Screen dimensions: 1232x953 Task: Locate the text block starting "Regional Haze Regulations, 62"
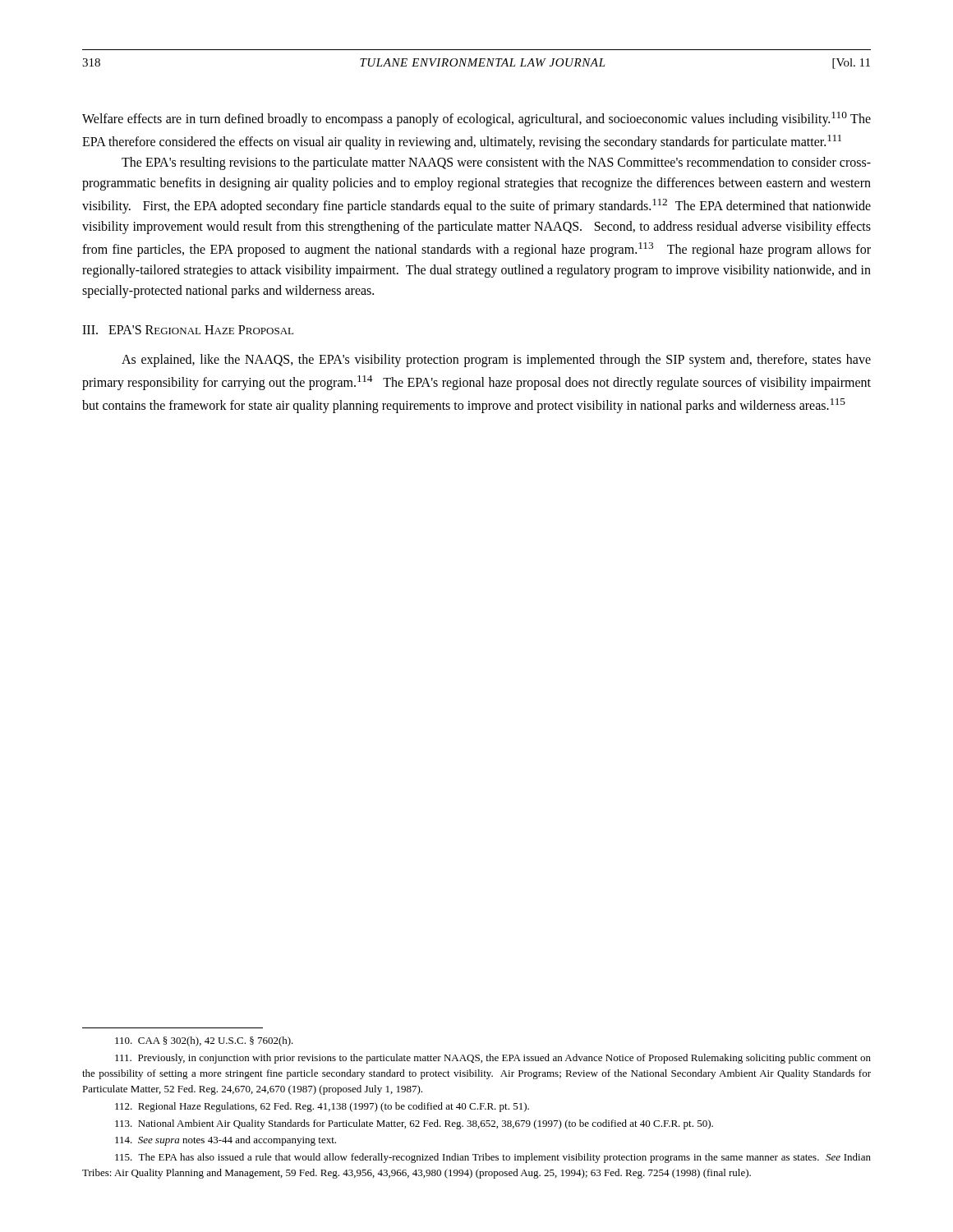(x=476, y=1107)
